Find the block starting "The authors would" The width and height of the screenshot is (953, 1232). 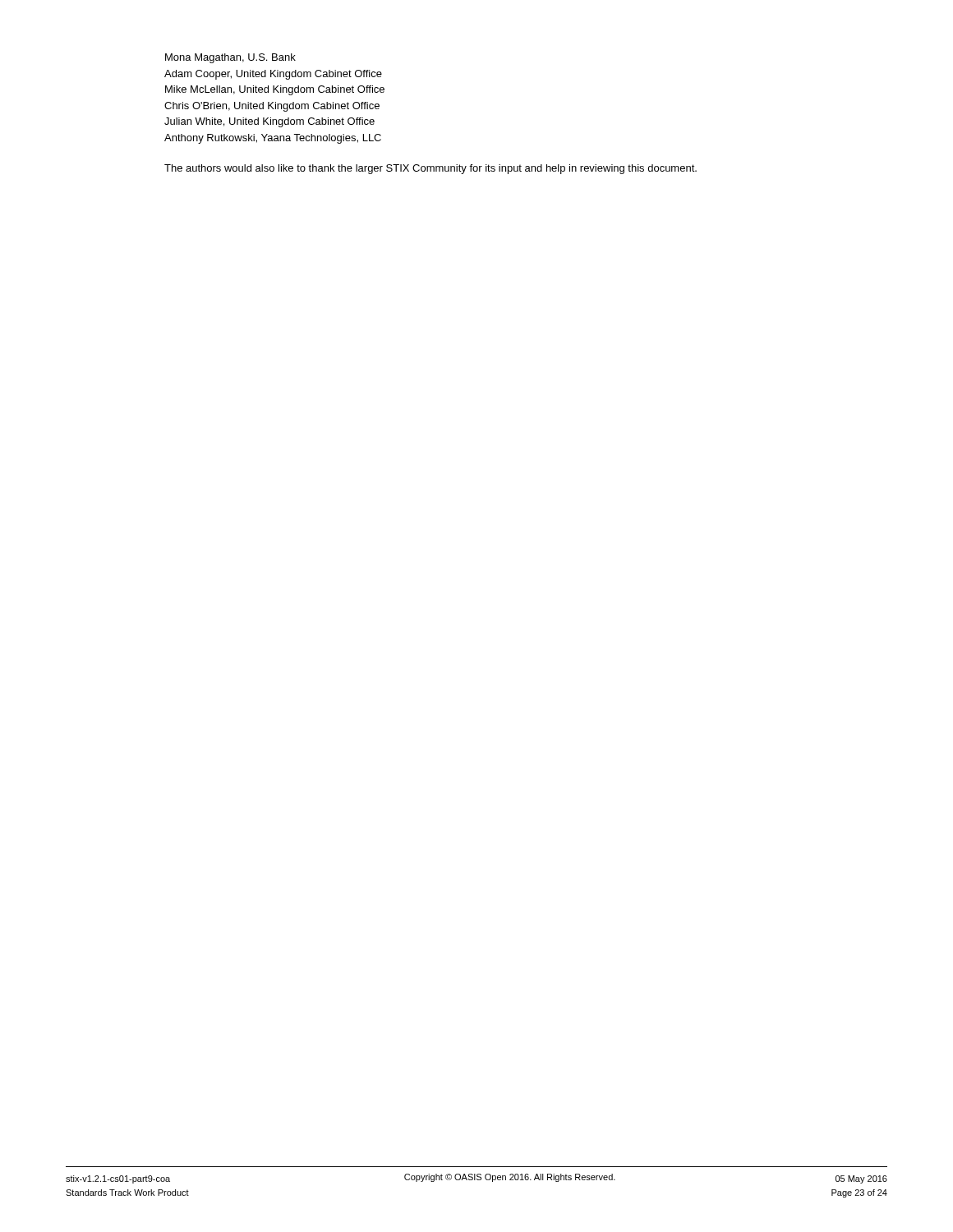pyautogui.click(x=431, y=168)
